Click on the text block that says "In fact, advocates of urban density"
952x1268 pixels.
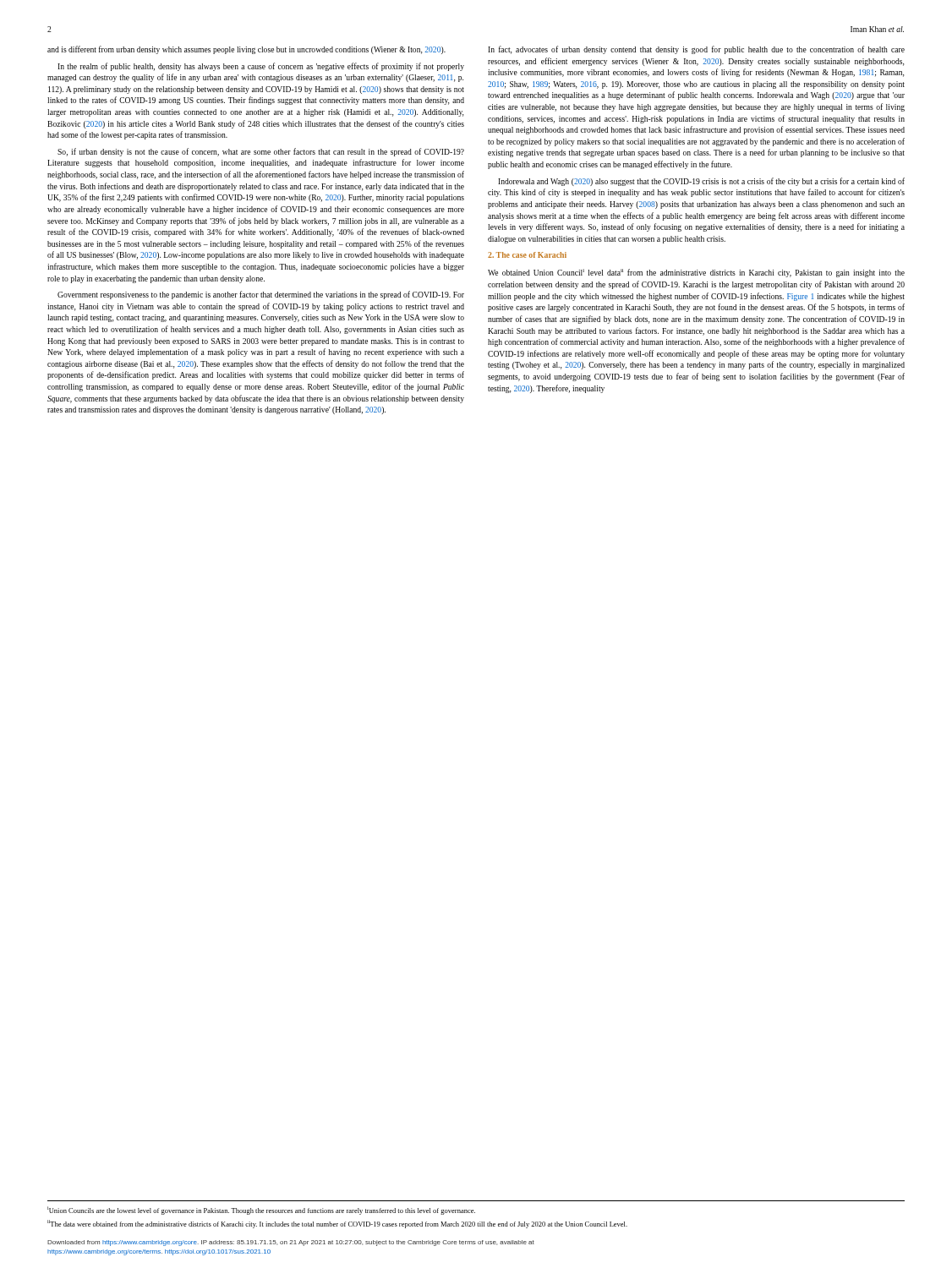696,144
